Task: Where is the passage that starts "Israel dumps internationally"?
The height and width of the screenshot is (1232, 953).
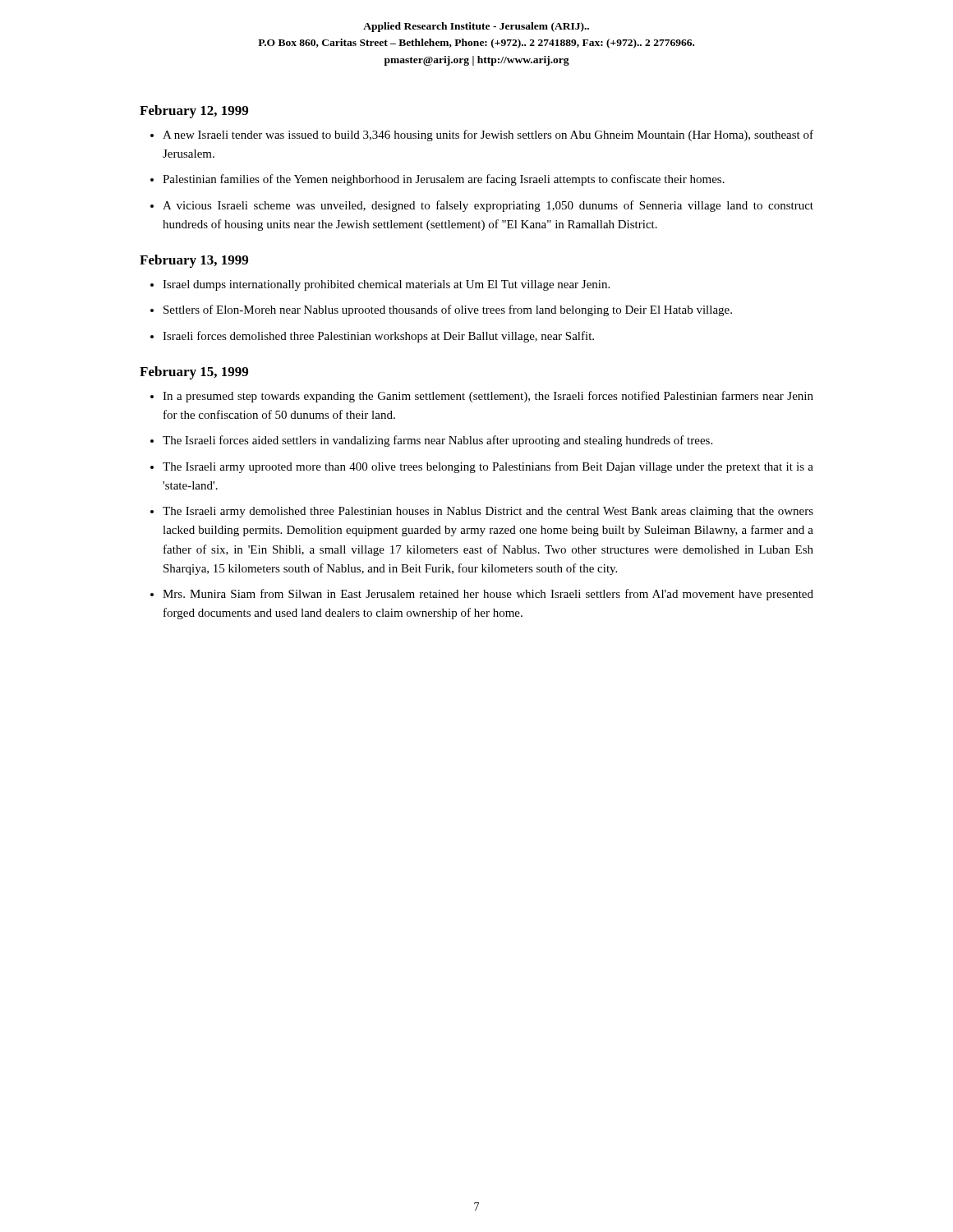Action: (387, 284)
